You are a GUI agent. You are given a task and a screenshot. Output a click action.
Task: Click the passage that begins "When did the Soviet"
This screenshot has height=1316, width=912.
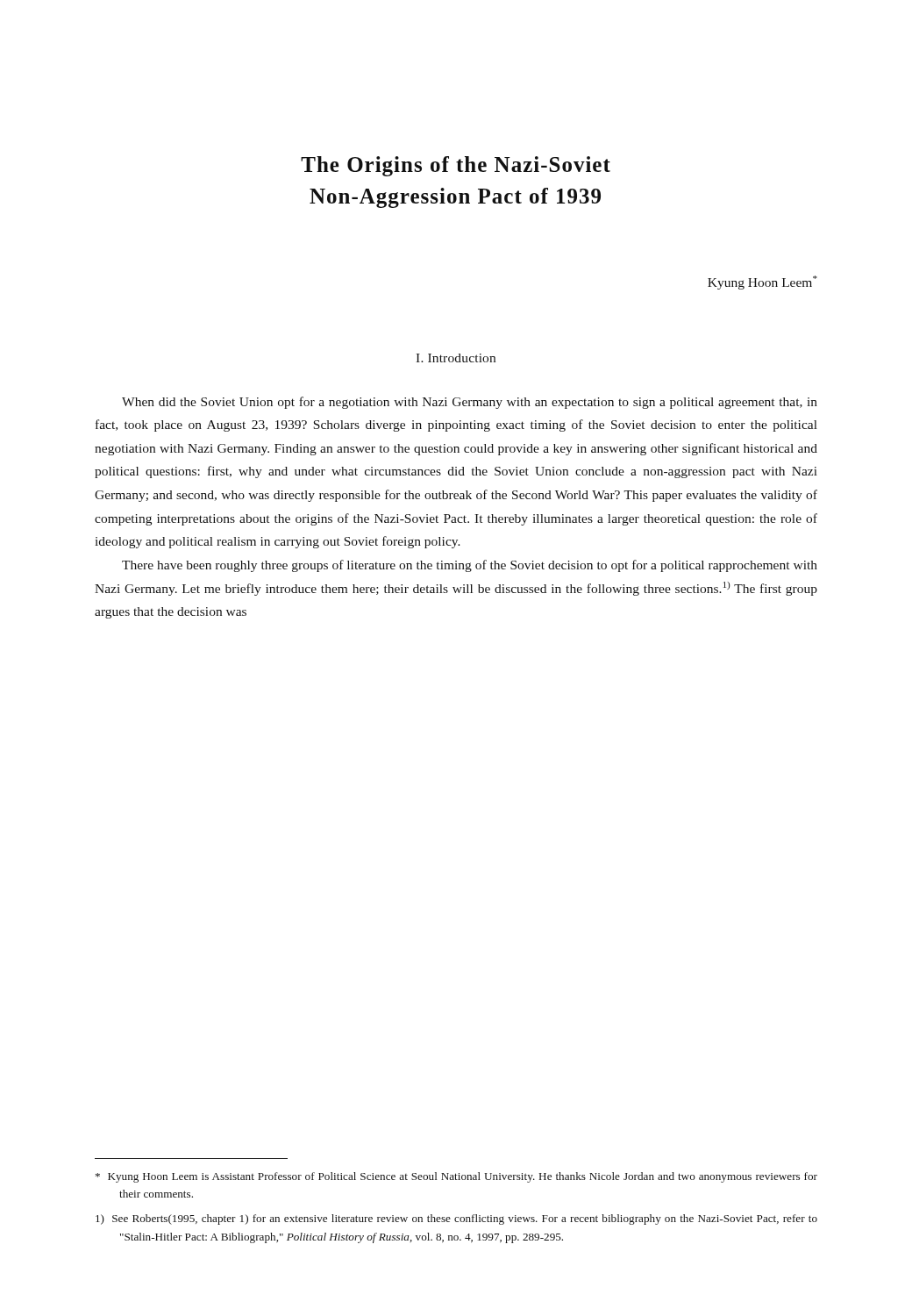pyautogui.click(x=456, y=471)
